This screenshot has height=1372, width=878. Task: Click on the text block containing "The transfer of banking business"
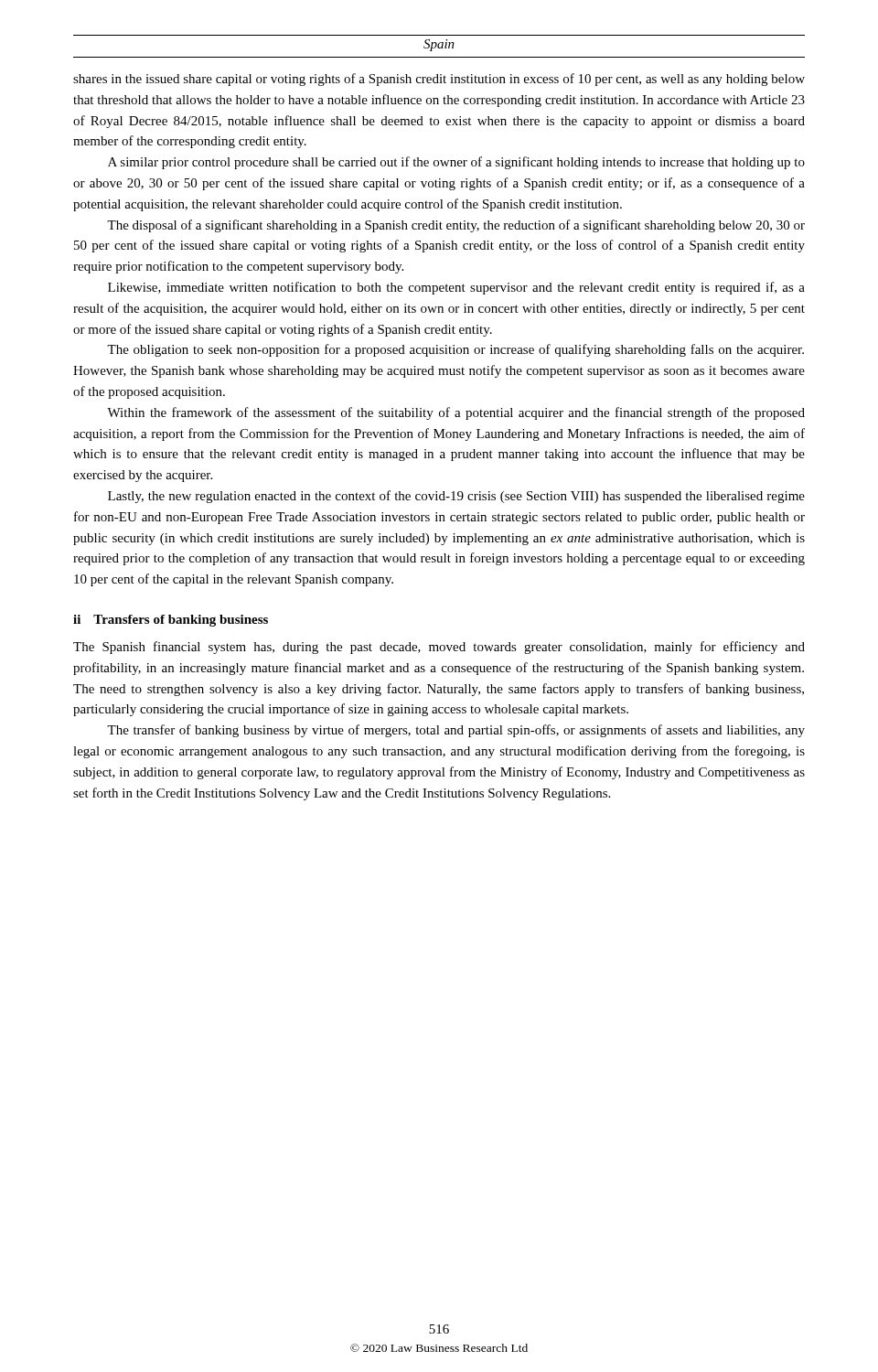439,762
